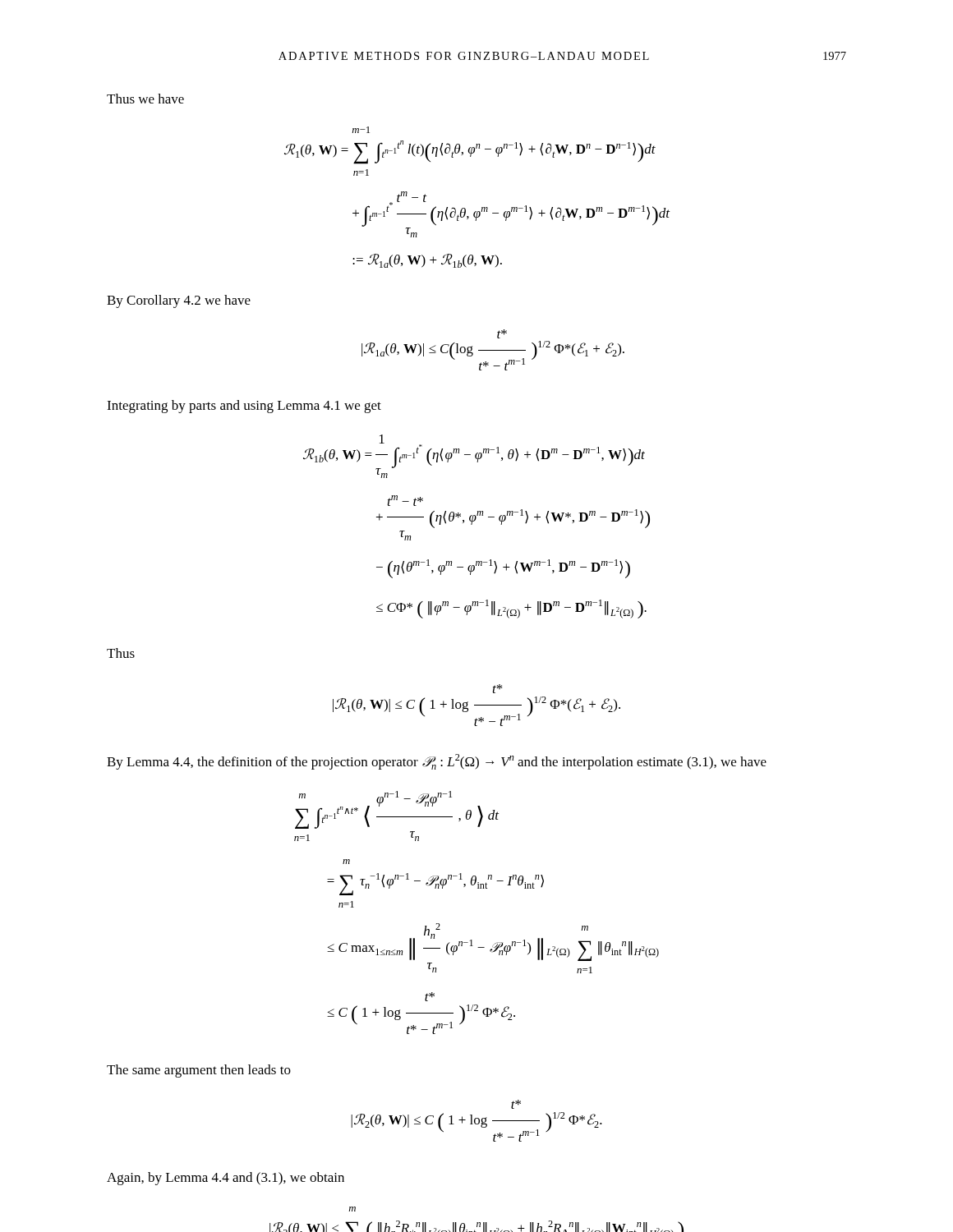Click on the region starting "By Corollary 4.2 we have"
Screen dimensions: 1232x953
click(x=179, y=300)
